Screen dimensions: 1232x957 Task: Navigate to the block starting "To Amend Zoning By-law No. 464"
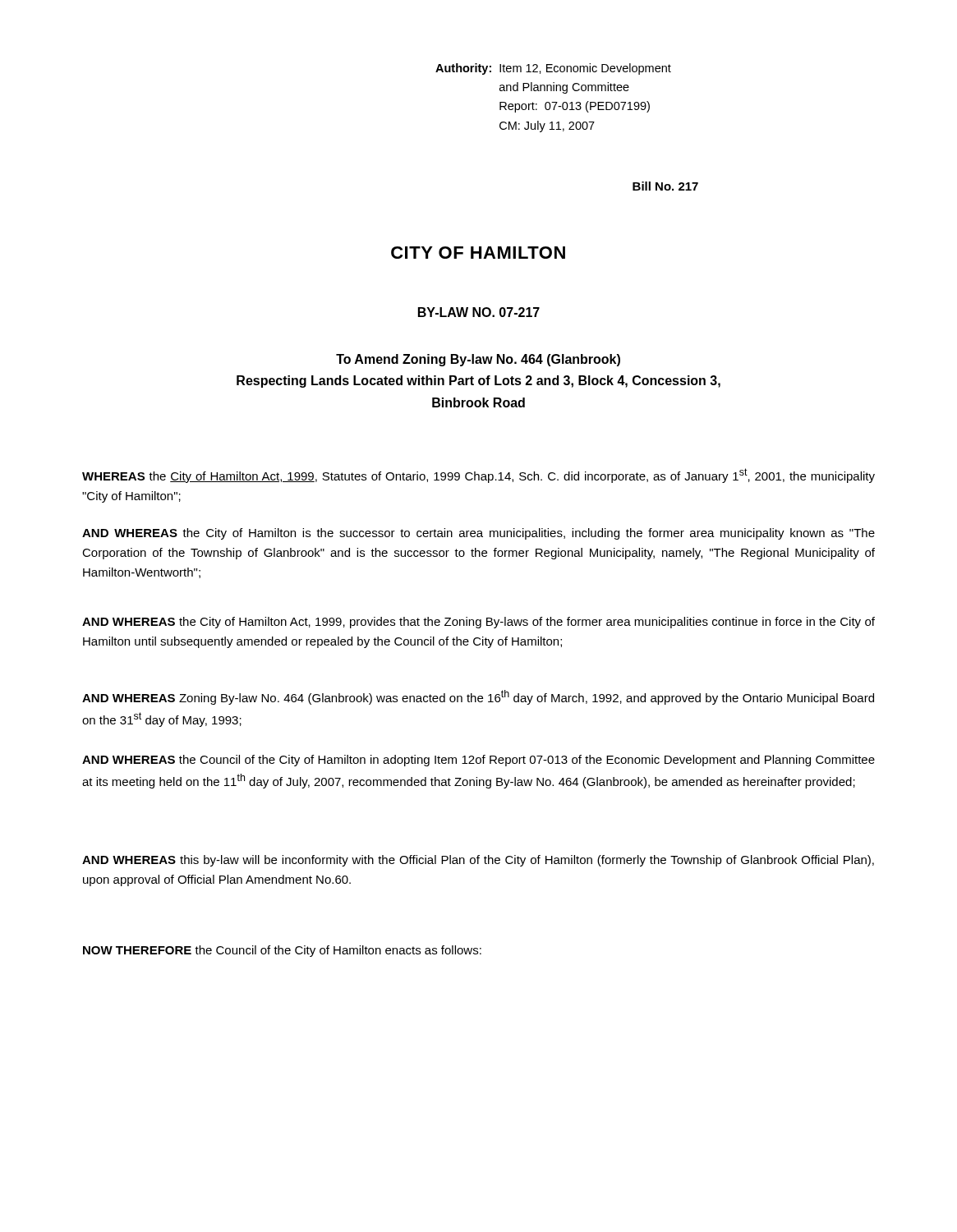click(x=478, y=381)
